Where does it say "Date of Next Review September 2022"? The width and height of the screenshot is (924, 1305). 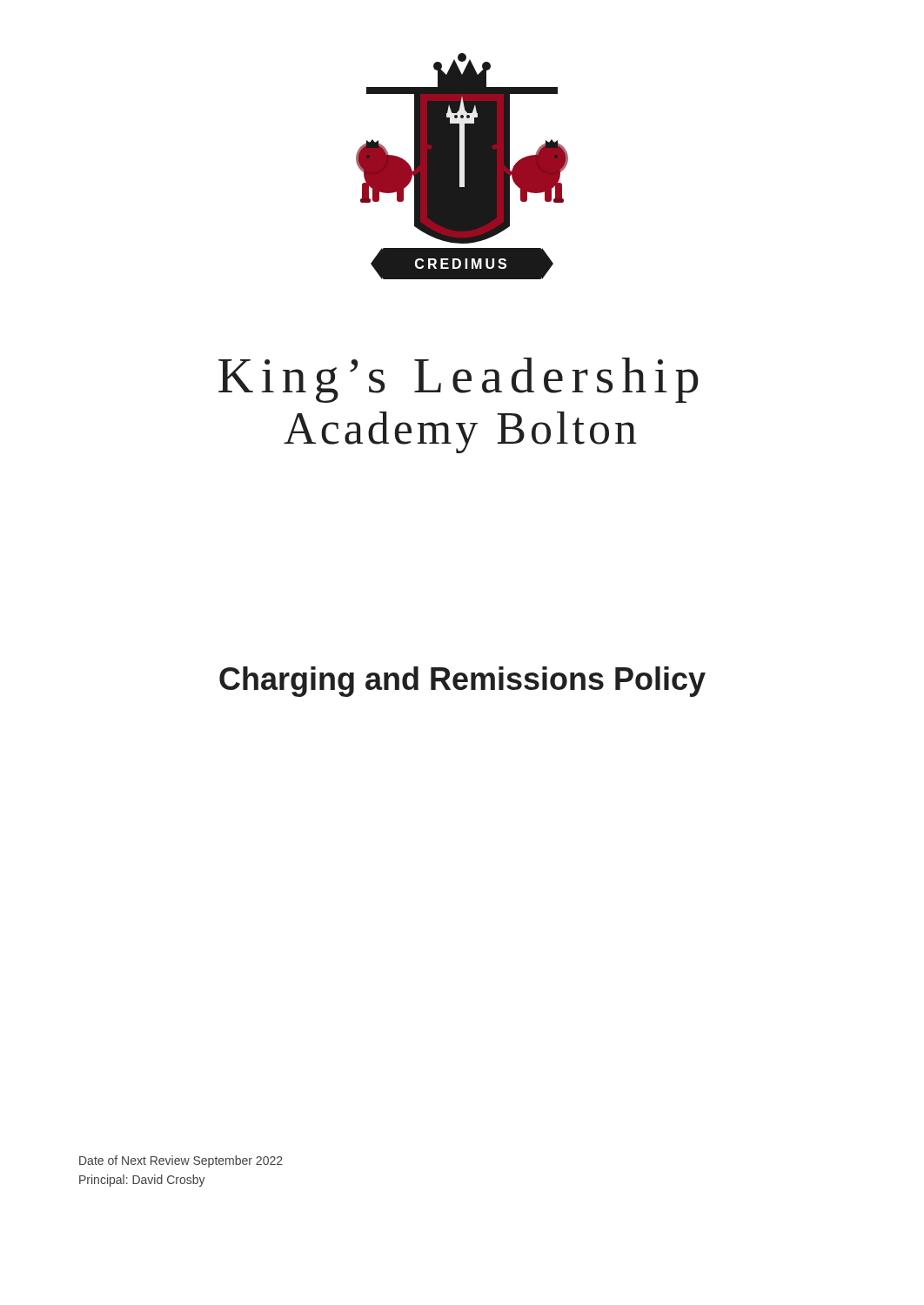click(181, 1161)
